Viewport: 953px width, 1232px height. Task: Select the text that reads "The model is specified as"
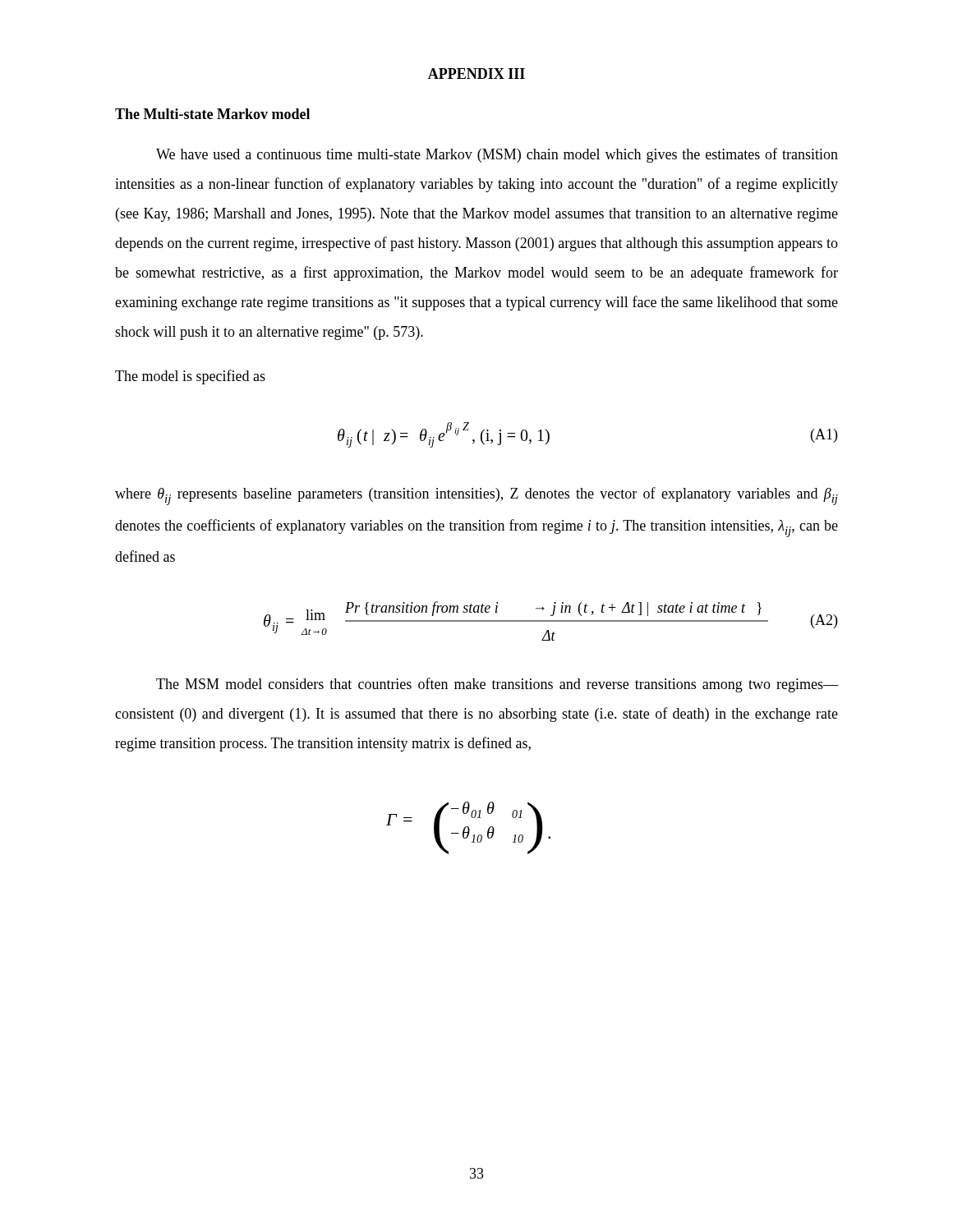coord(190,376)
